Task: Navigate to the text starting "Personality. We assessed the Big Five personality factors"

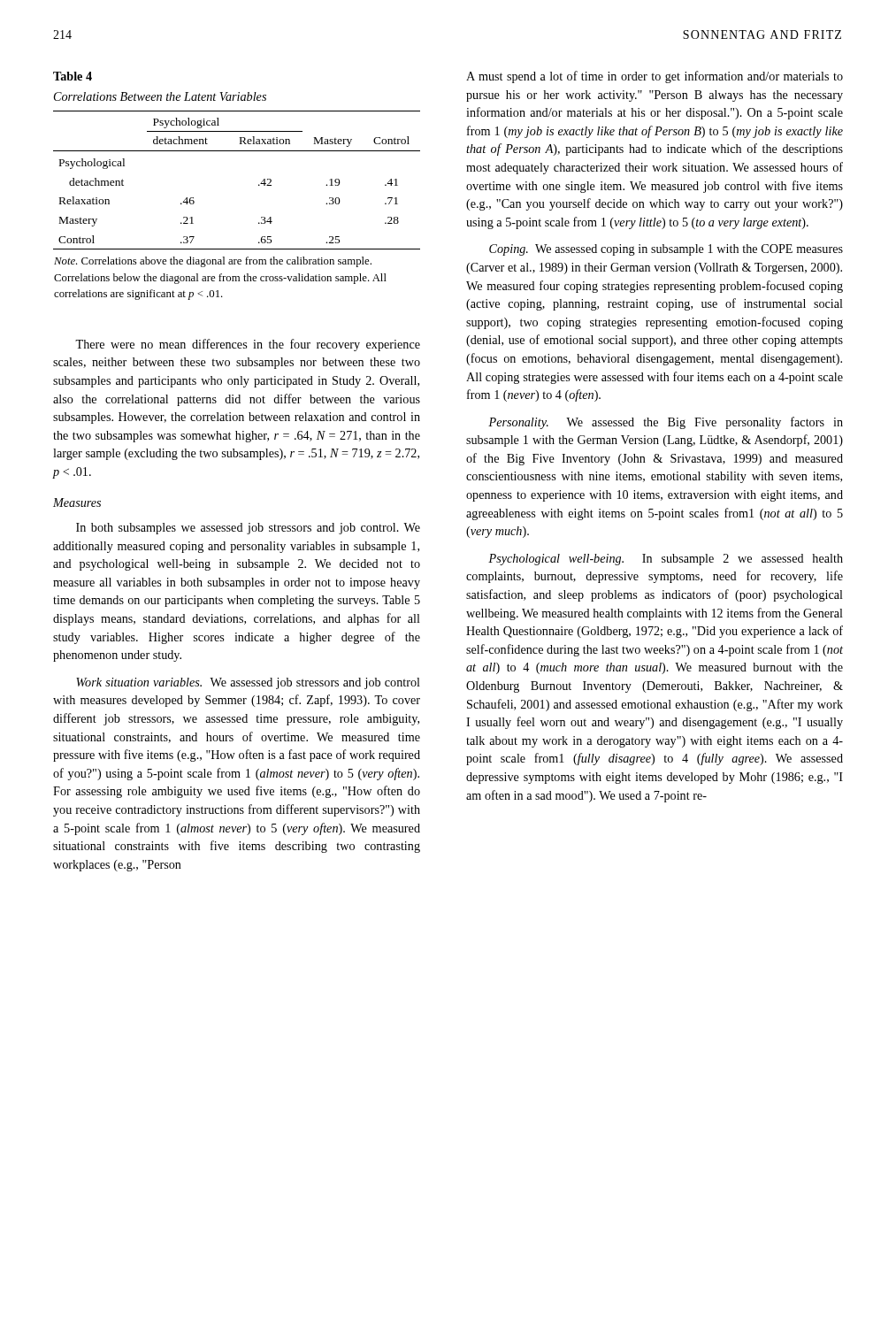Action: (655, 476)
